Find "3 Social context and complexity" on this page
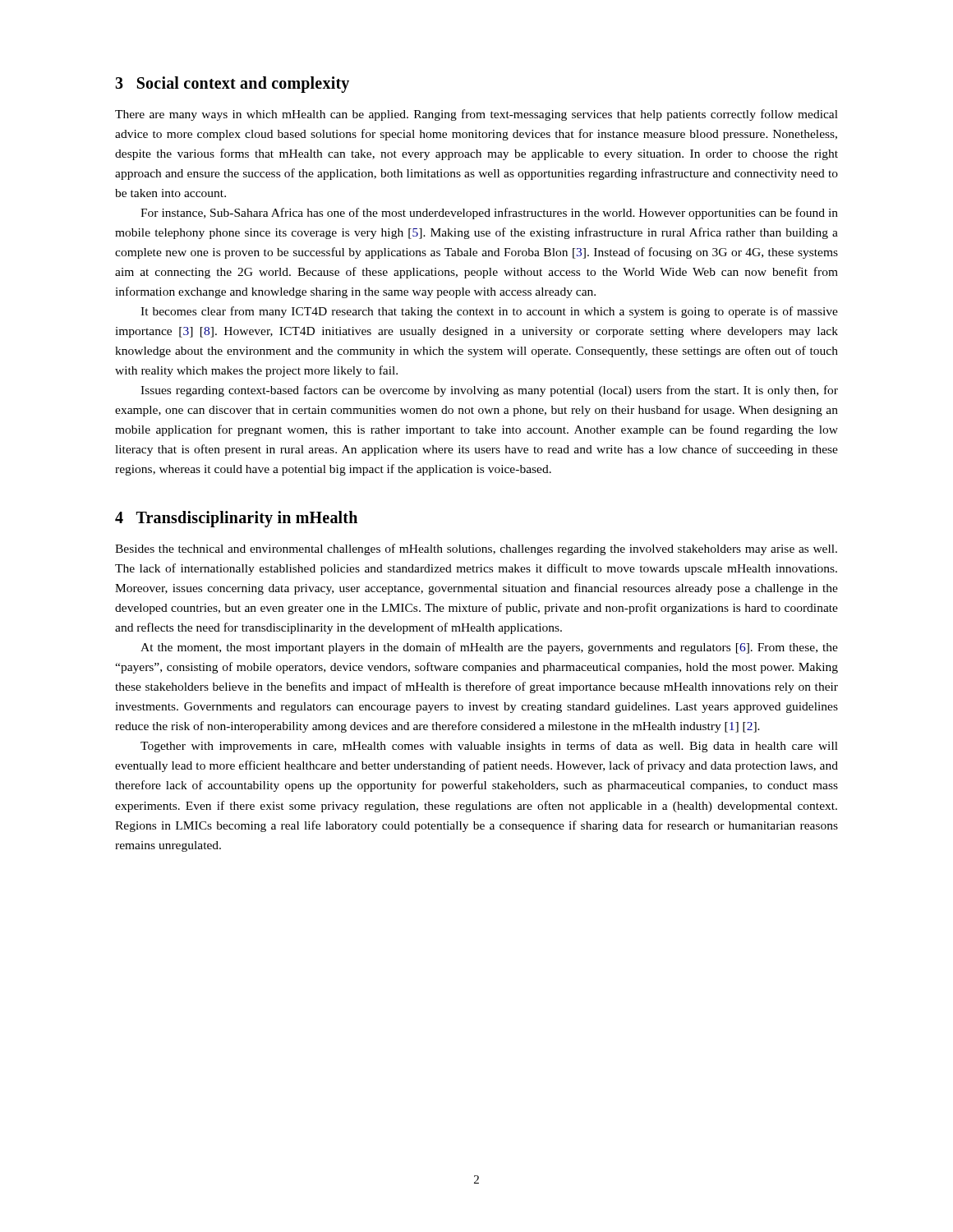Image resolution: width=953 pixels, height=1232 pixels. 232,85
